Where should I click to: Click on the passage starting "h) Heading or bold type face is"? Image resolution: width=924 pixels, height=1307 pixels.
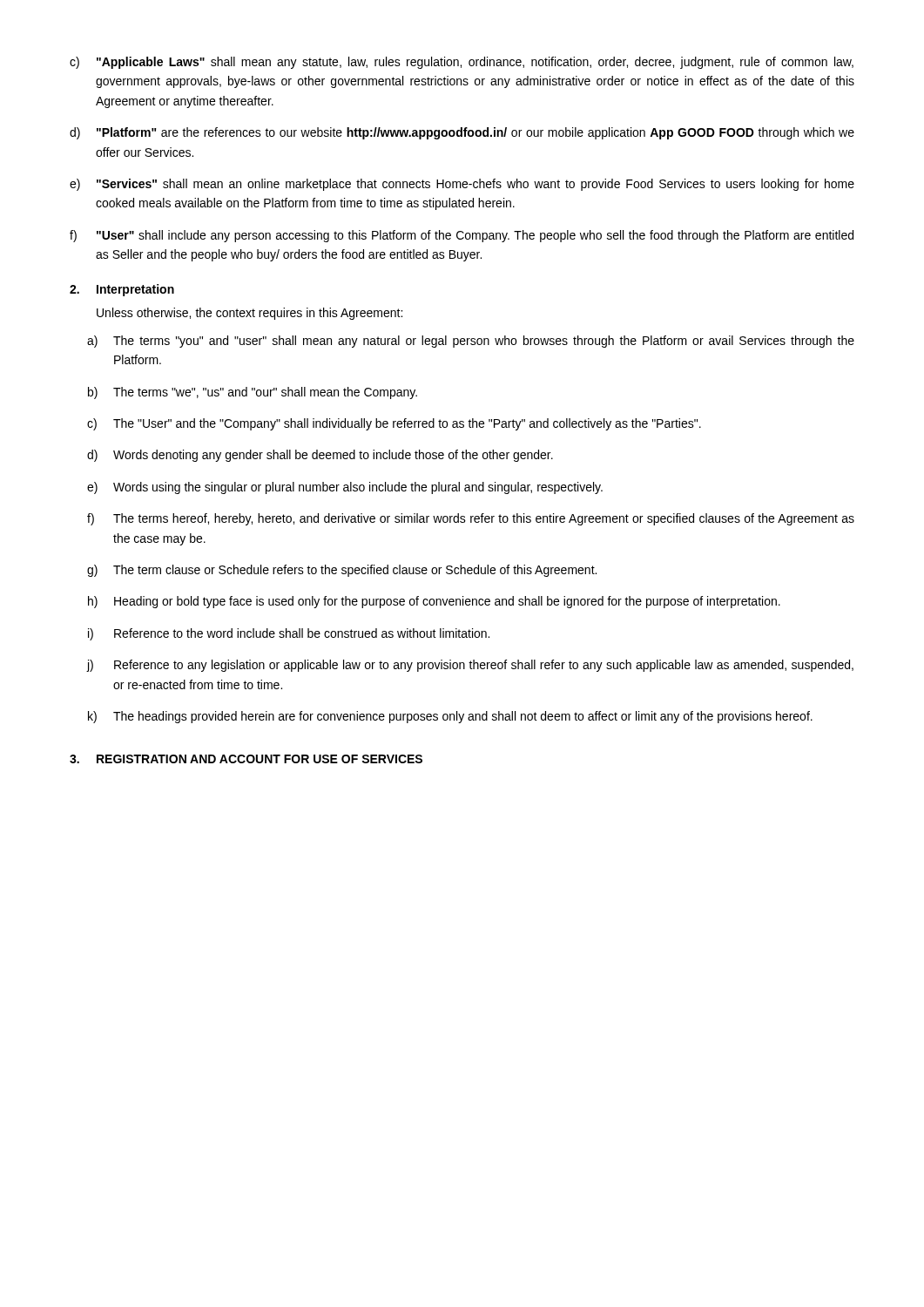pyautogui.click(x=471, y=602)
